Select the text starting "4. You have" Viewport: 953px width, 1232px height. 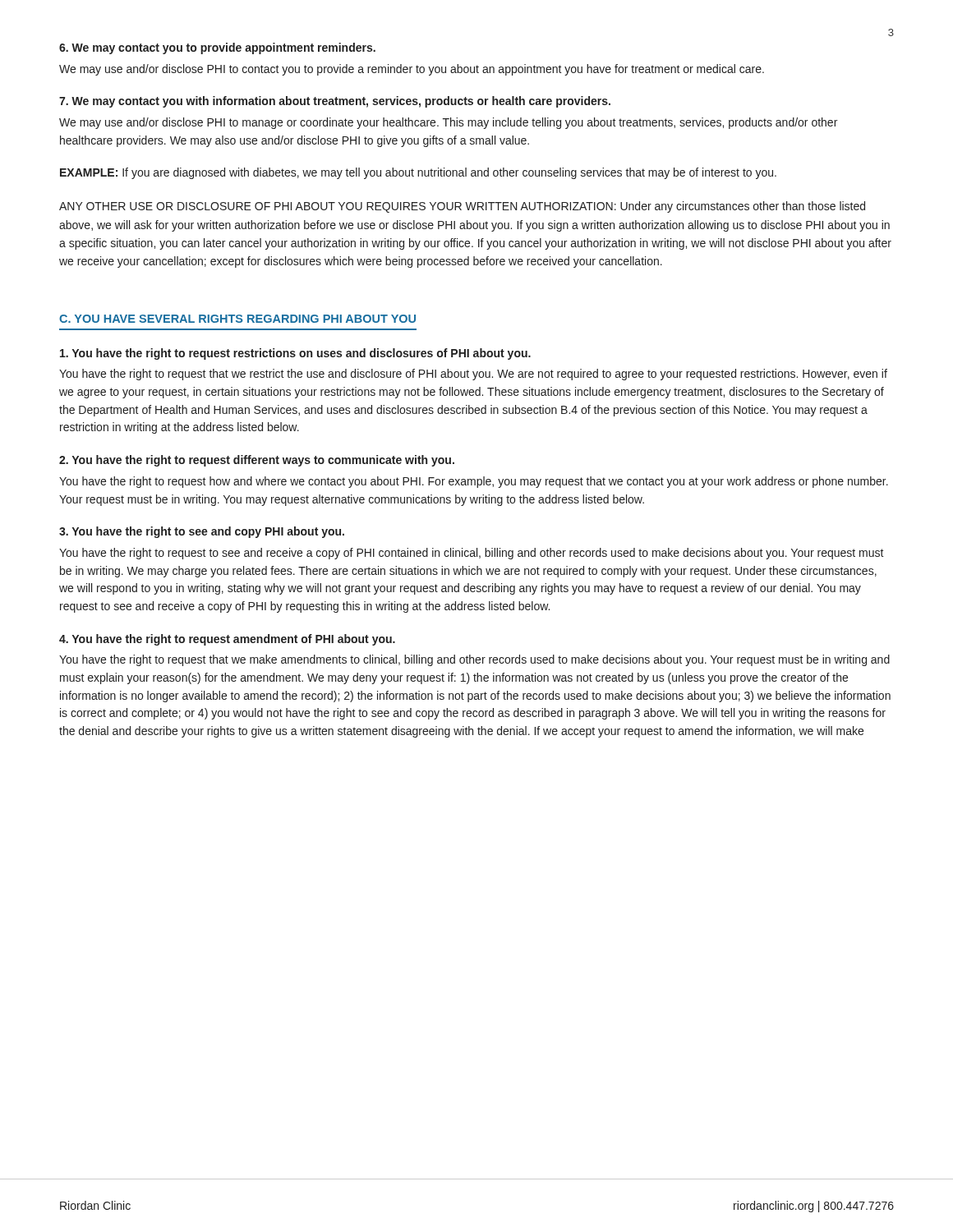pyautogui.click(x=227, y=639)
